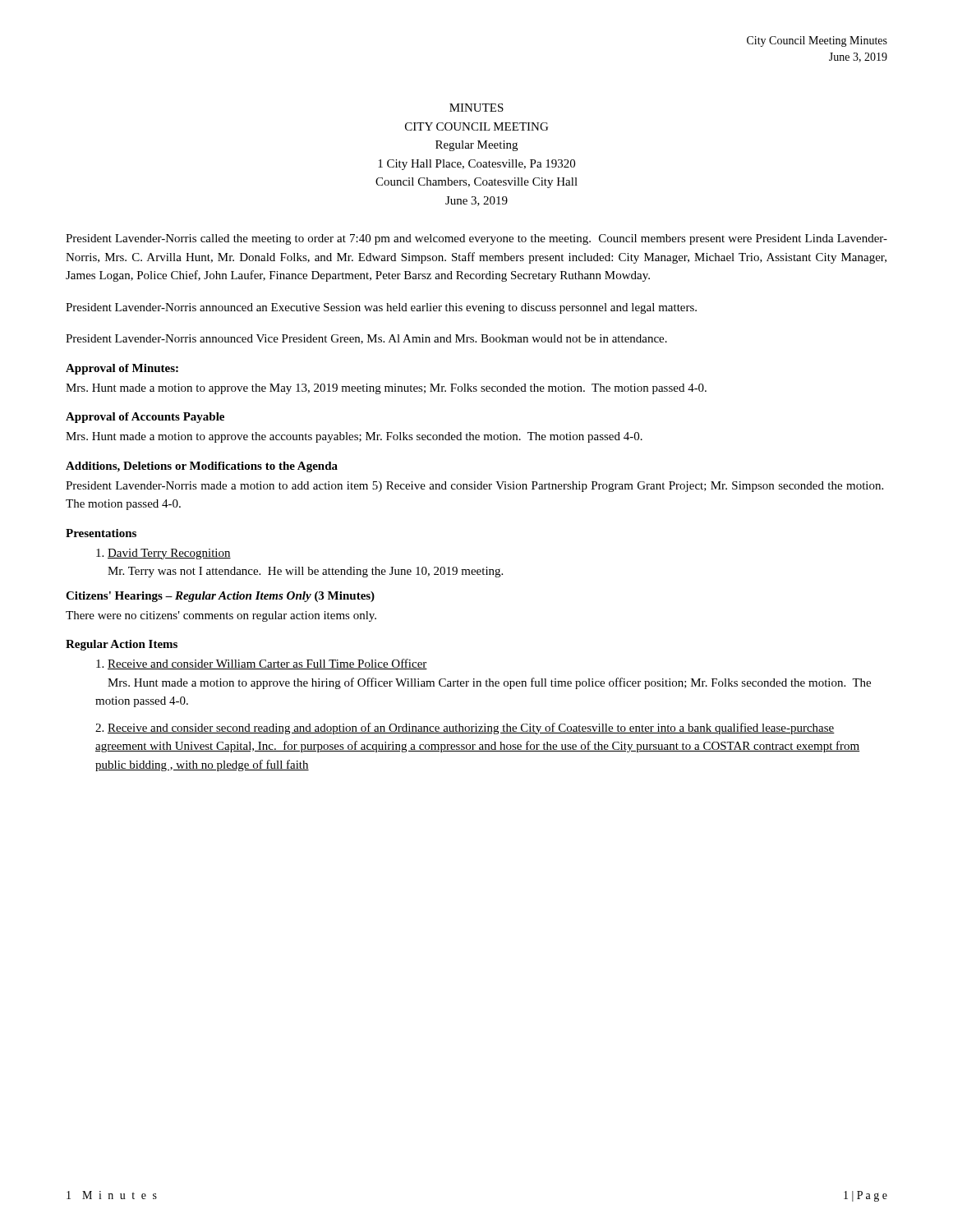This screenshot has height=1232, width=953.
Task: Navigate to the region starting "President Lavender-Norris called the meeting to"
Action: 476,257
